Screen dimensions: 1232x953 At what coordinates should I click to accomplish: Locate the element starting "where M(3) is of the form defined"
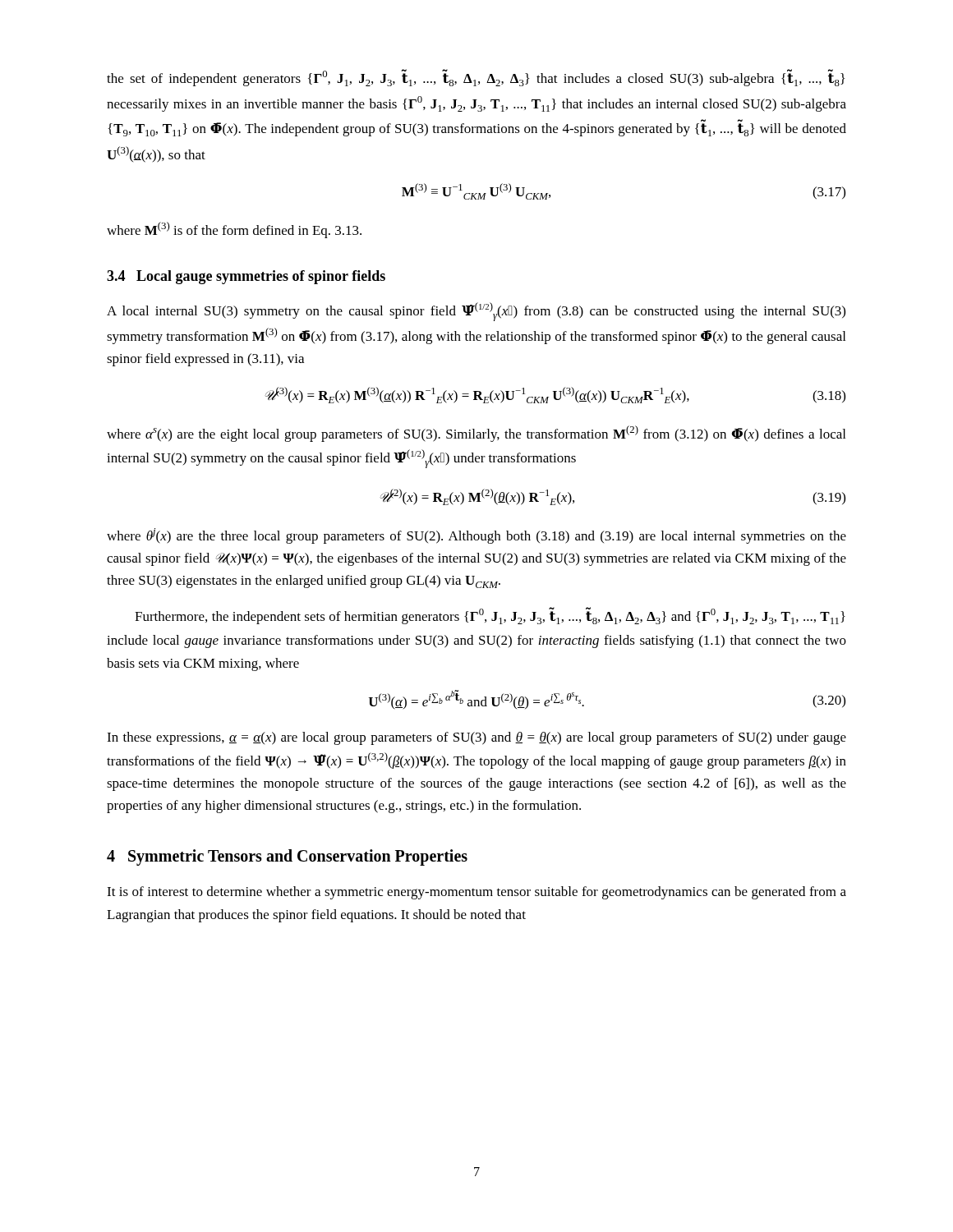[235, 229]
